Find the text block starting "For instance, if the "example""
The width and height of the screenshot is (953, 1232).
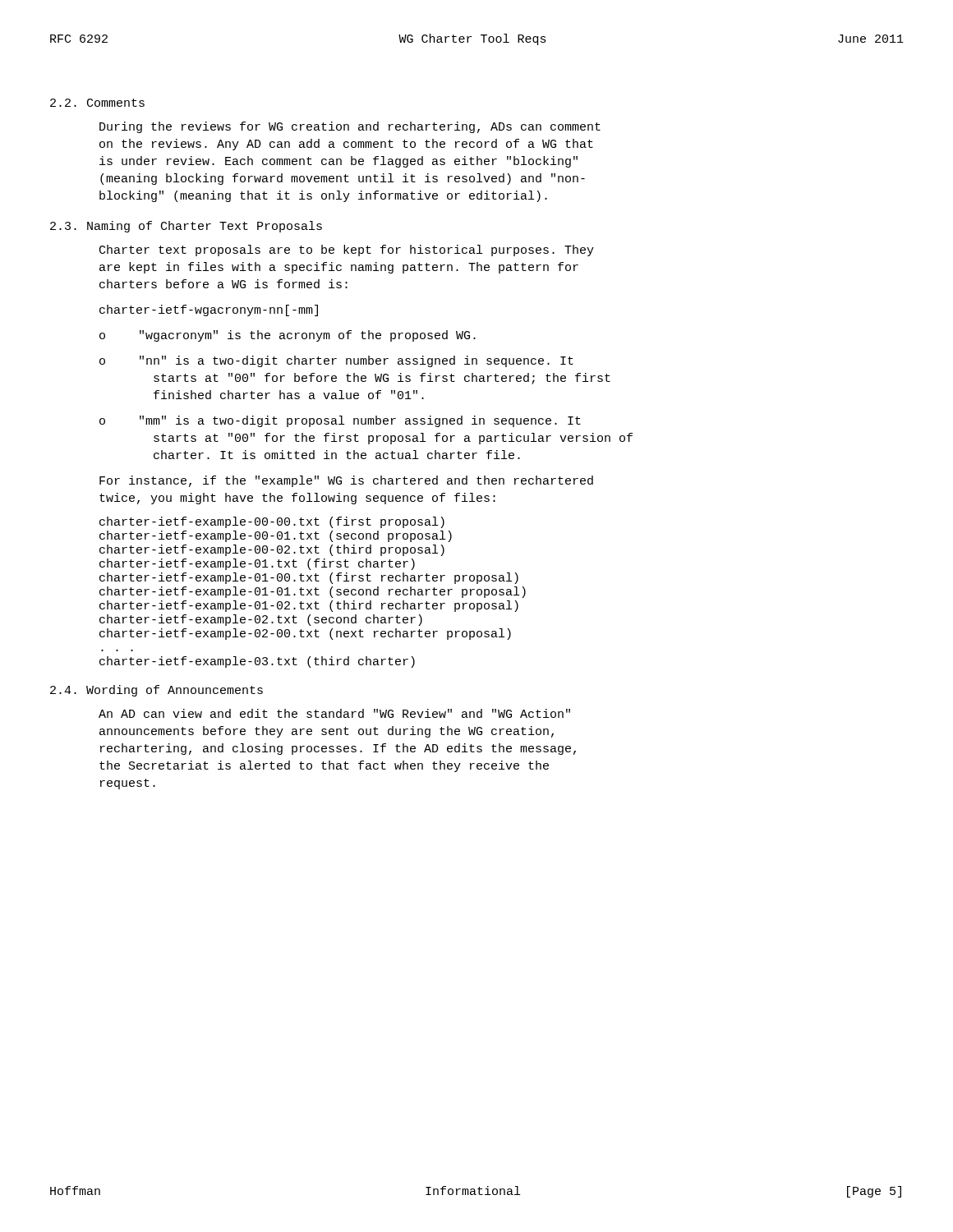(x=346, y=490)
